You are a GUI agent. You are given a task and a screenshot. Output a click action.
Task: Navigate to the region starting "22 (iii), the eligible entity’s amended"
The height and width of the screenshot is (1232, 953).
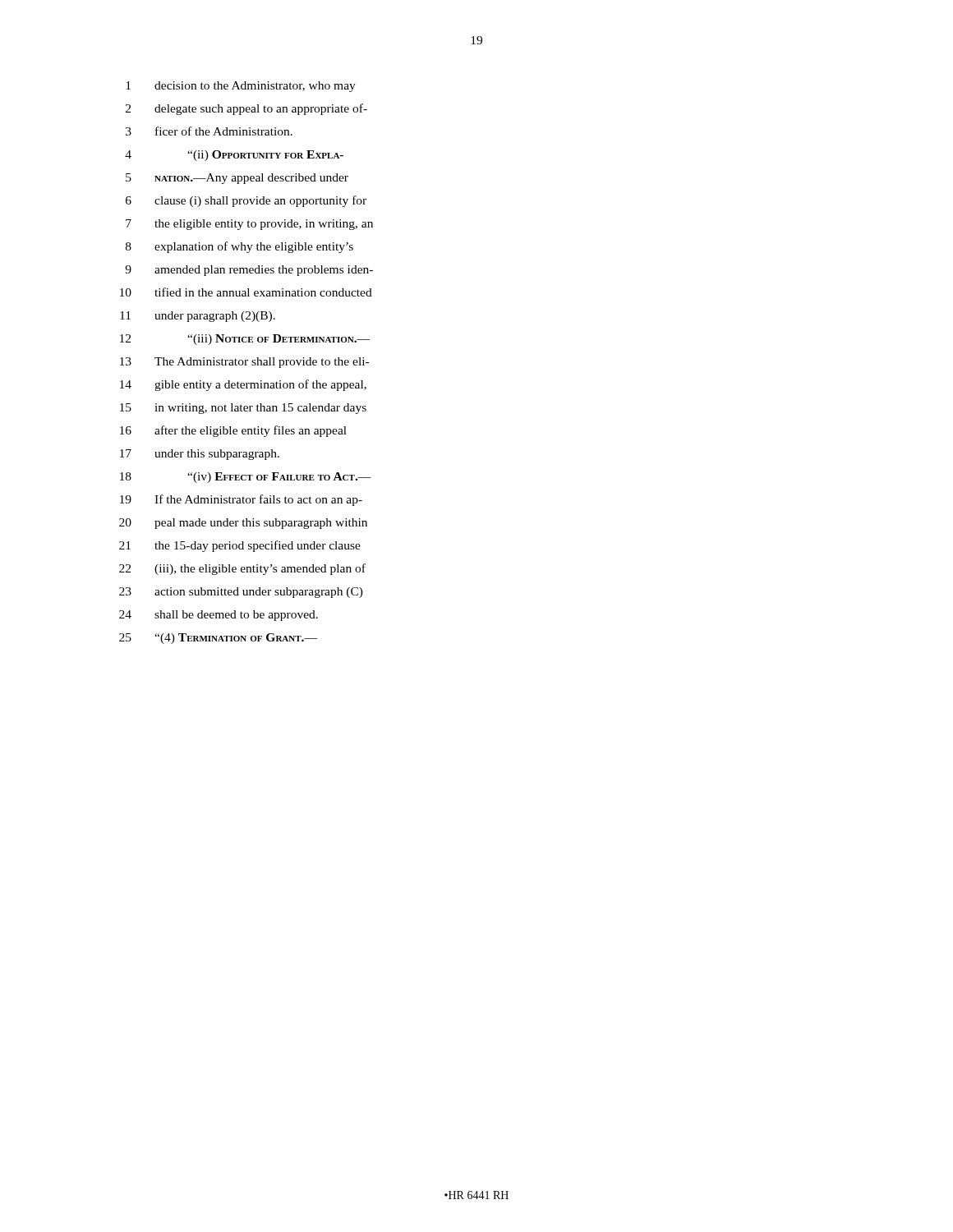coord(242,569)
